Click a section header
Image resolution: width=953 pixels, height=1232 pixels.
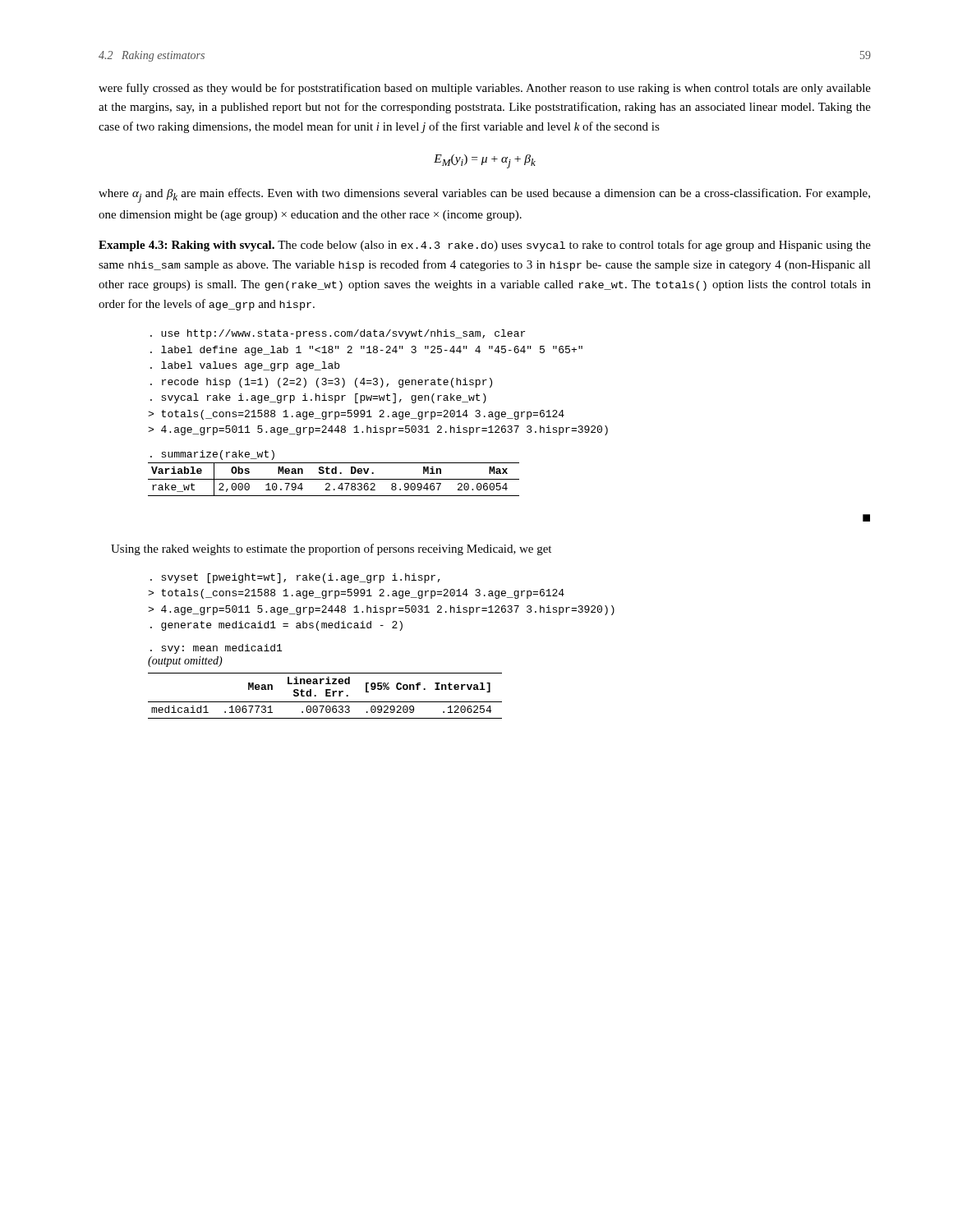pos(485,56)
